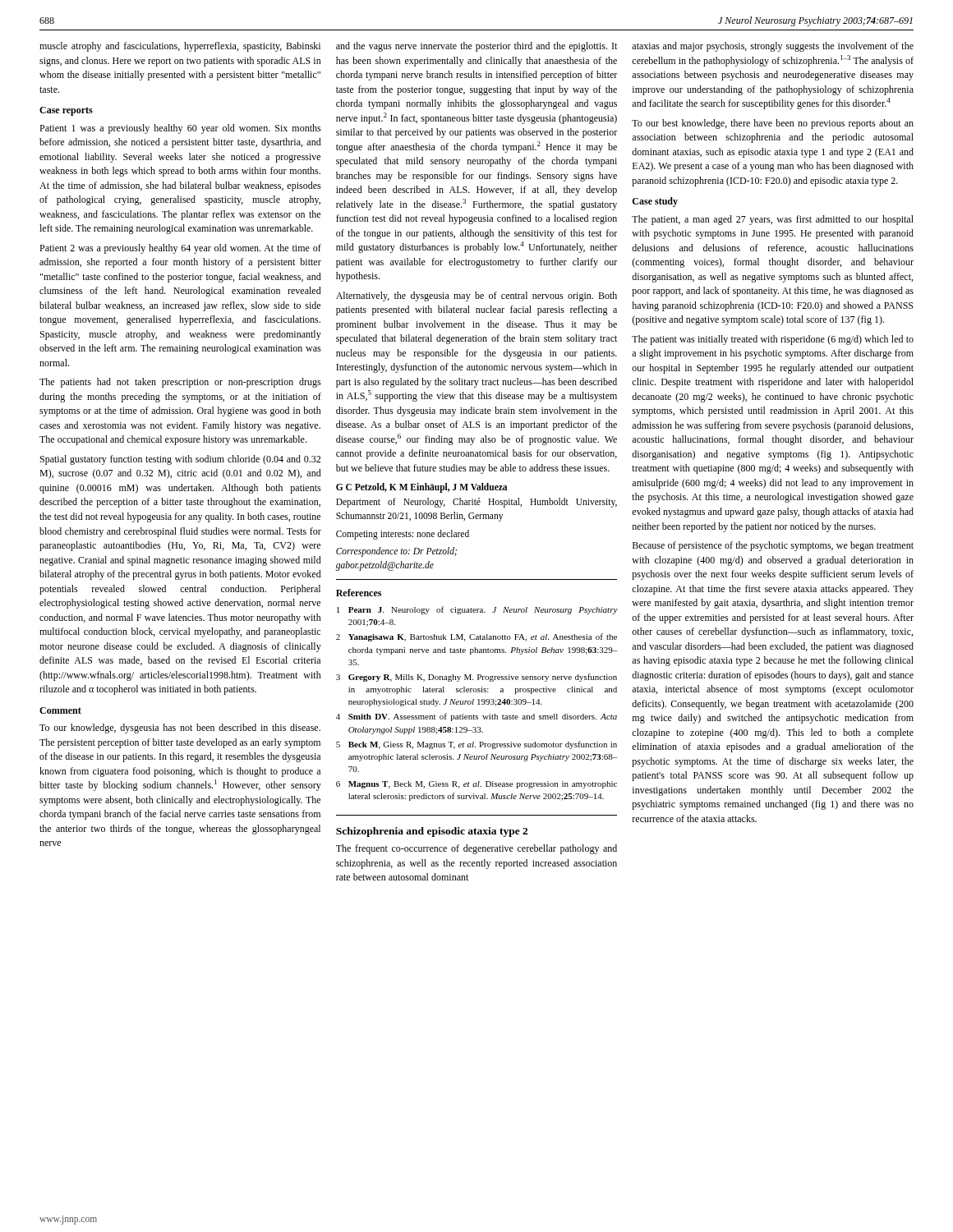This screenshot has height=1232, width=953.
Task: Locate the block of text that opens with "1Pearn J. Neurology of ciguatera. J Neurol"
Action: [476, 616]
